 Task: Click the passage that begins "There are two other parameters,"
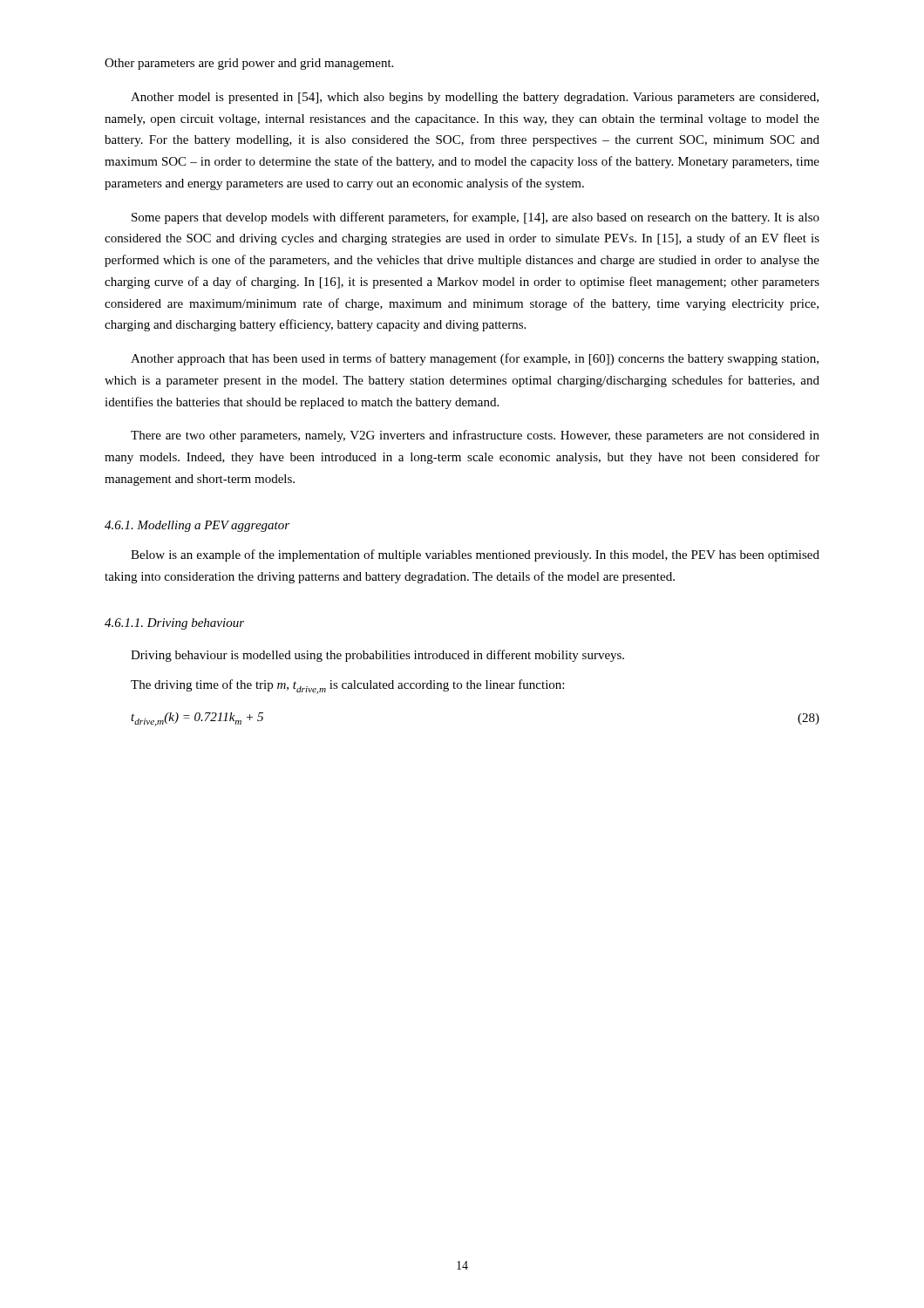[462, 457]
